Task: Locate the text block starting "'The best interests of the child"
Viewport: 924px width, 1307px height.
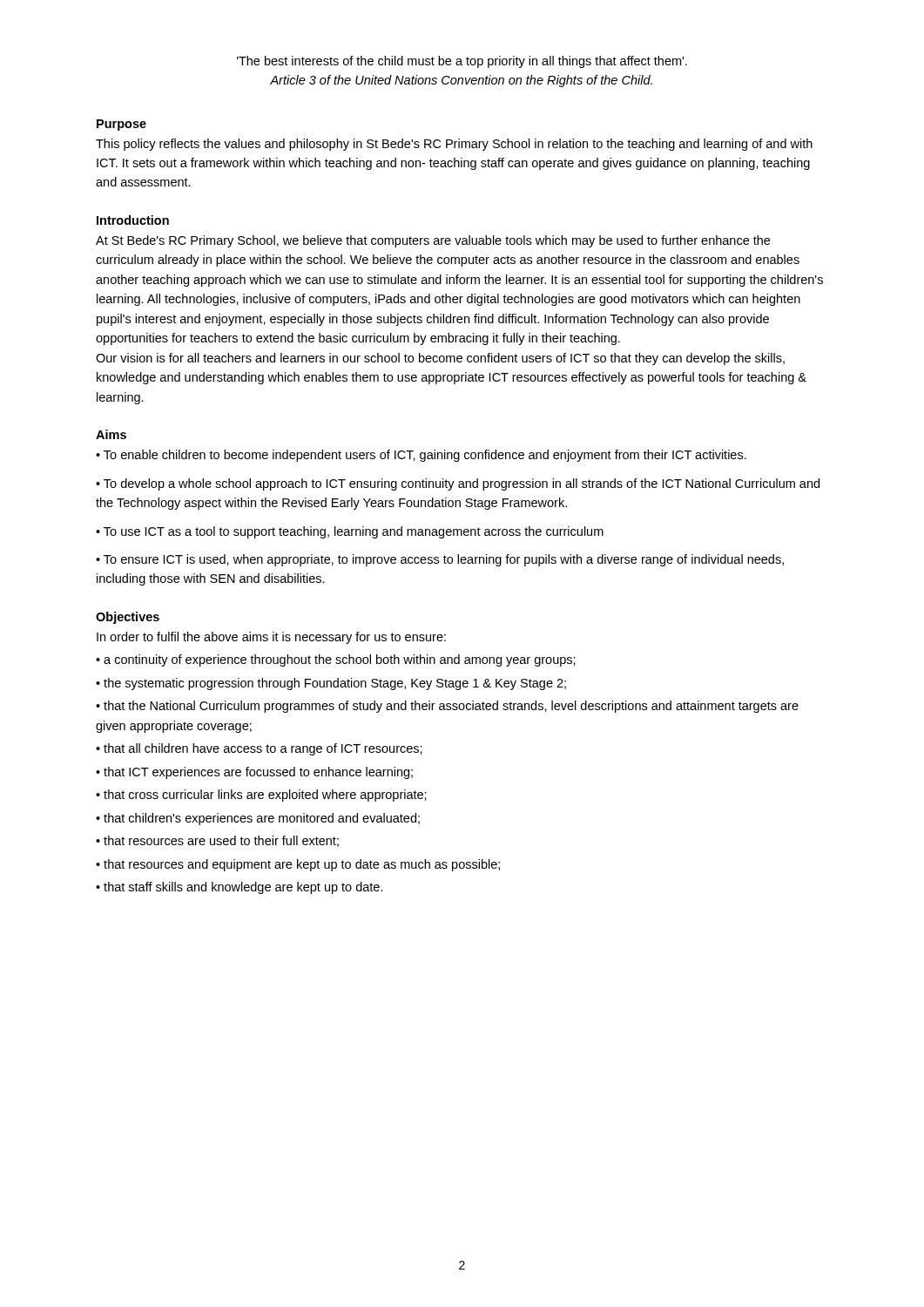Action: coord(462,70)
